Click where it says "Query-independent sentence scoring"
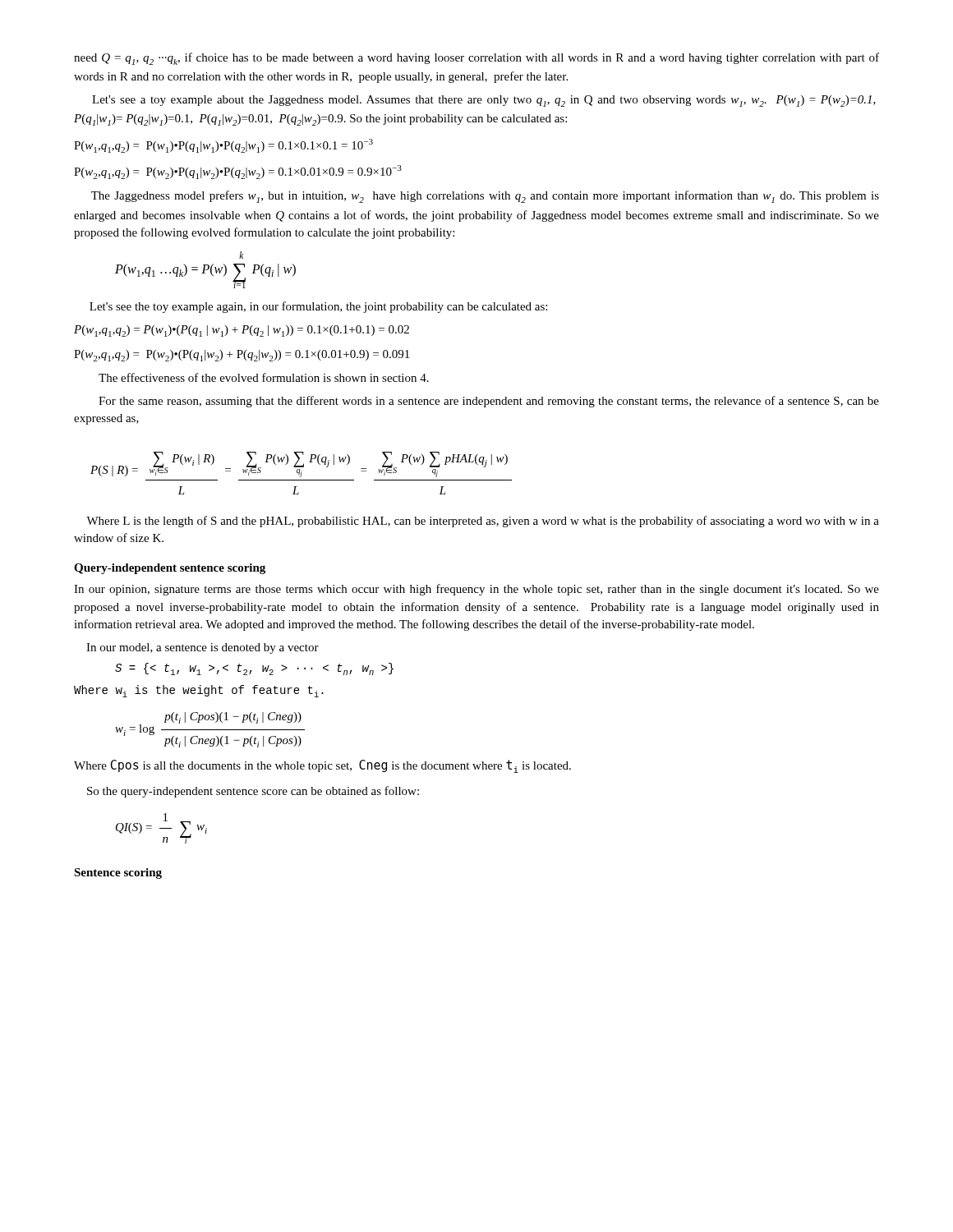The height and width of the screenshot is (1232, 953). 170,568
